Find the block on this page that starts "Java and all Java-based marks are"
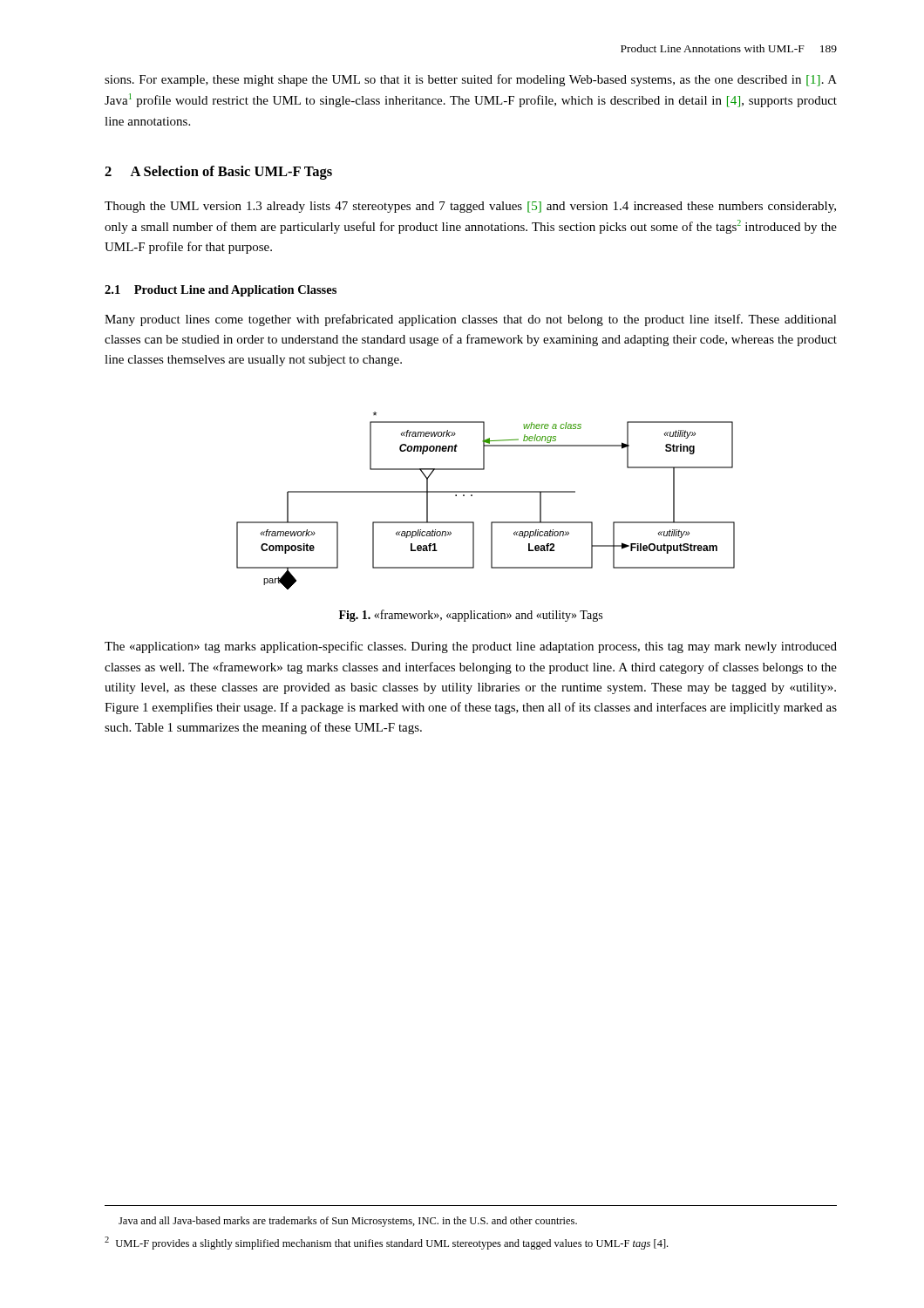Image resolution: width=924 pixels, height=1308 pixels. 348,1221
